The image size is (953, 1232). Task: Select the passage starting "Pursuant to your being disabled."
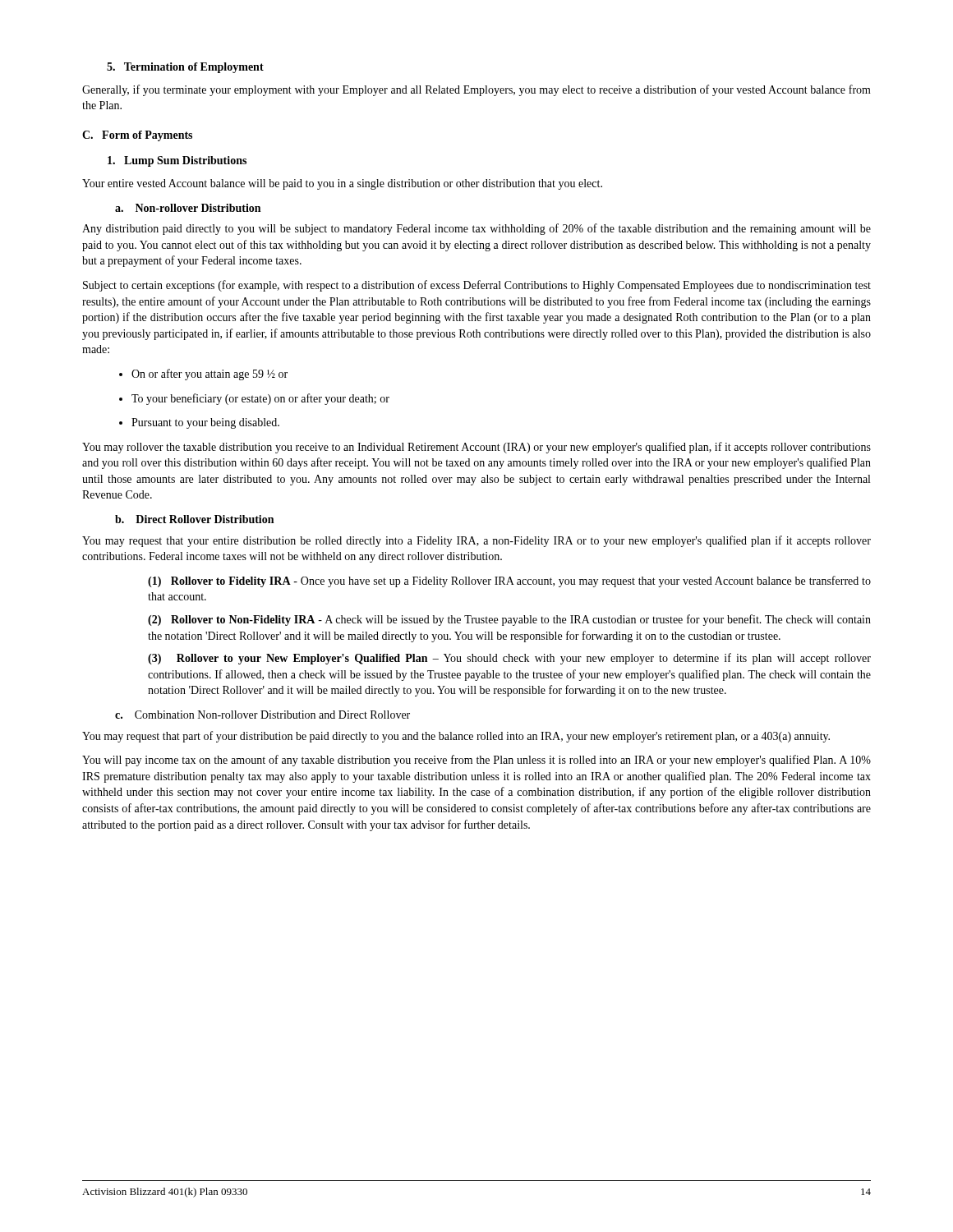coord(199,423)
